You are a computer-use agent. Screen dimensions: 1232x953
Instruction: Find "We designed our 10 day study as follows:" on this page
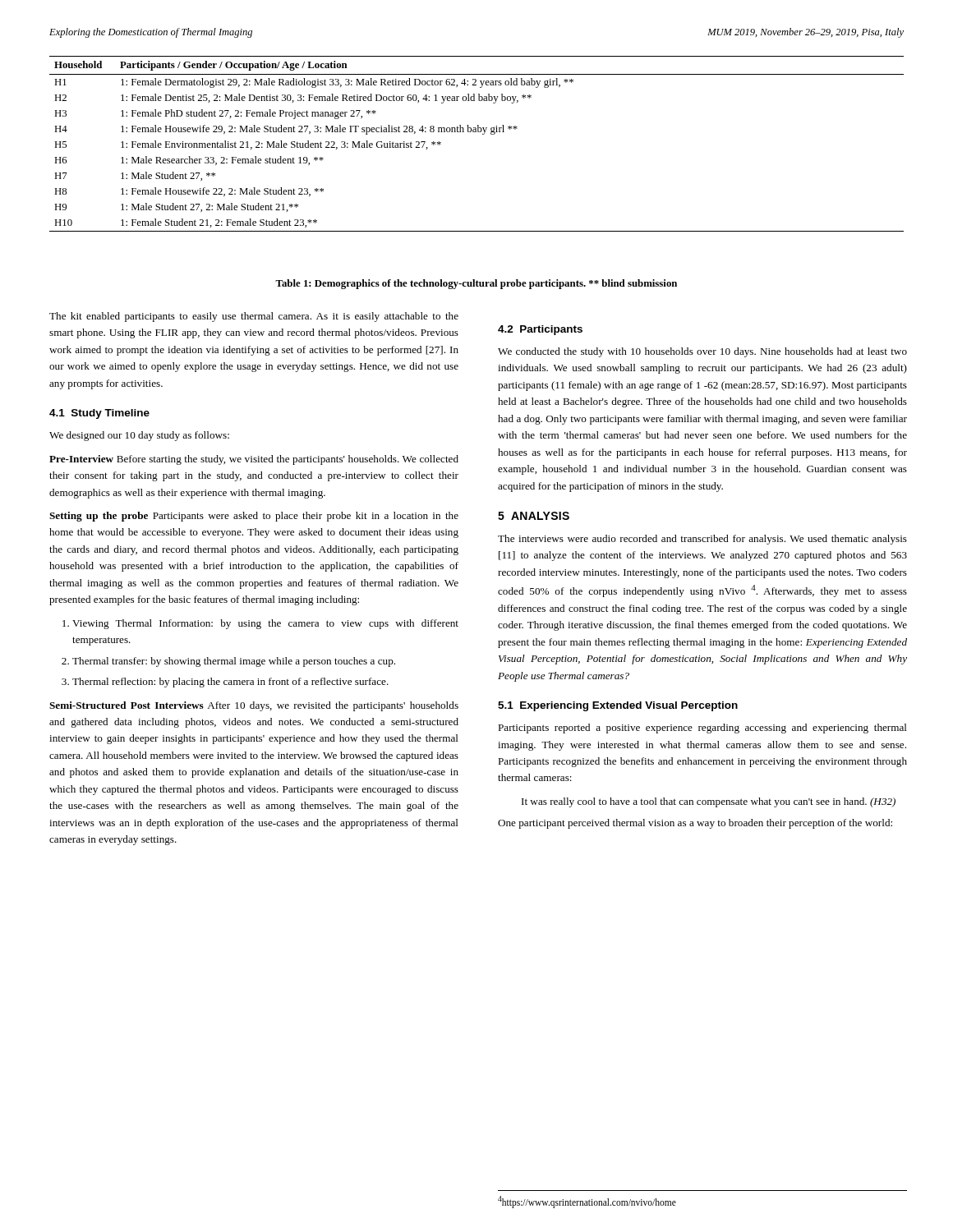click(140, 435)
